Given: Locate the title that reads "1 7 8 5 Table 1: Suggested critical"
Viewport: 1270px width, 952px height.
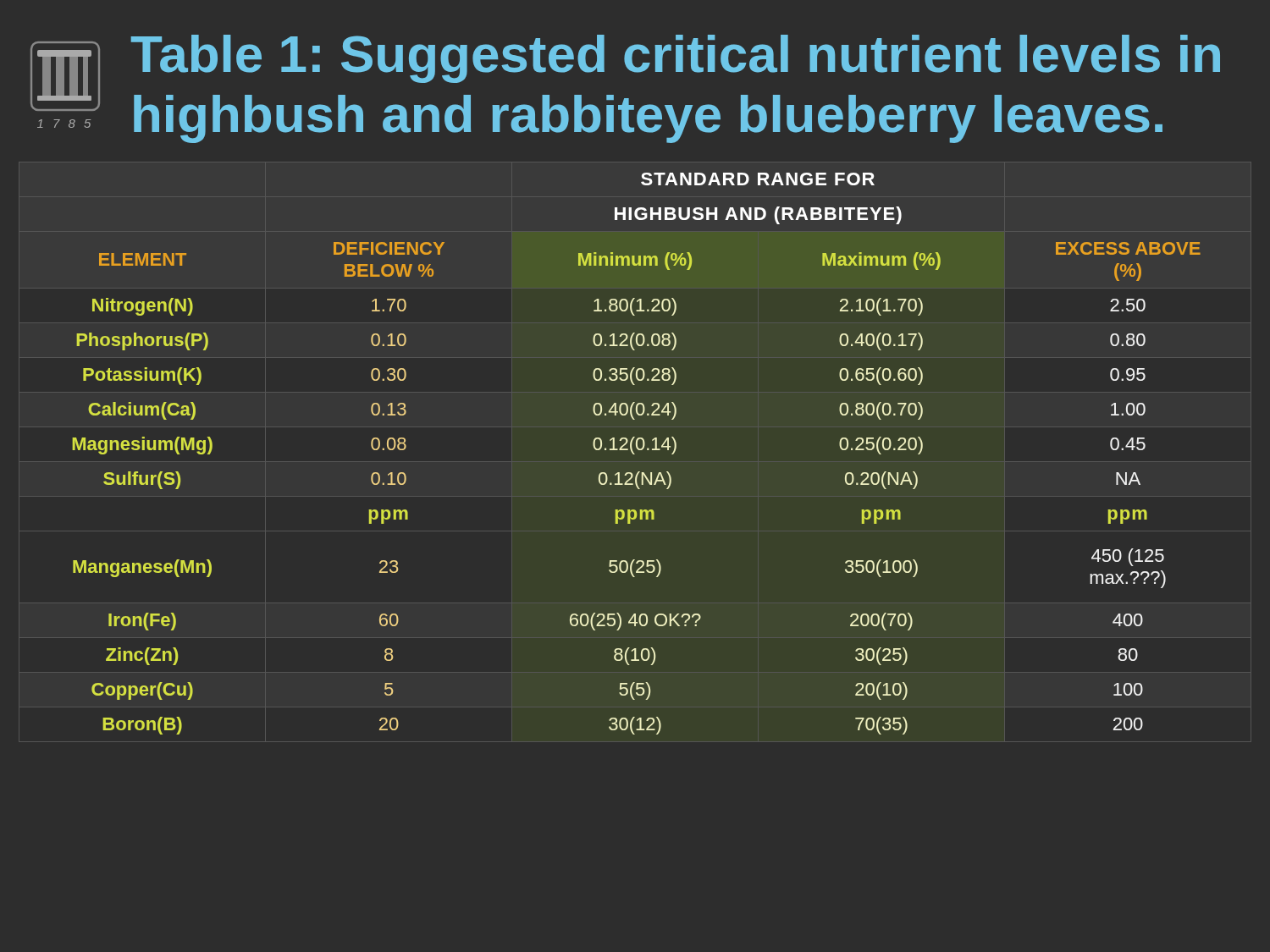Looking at the screenshot, I should tap(635, 84).
